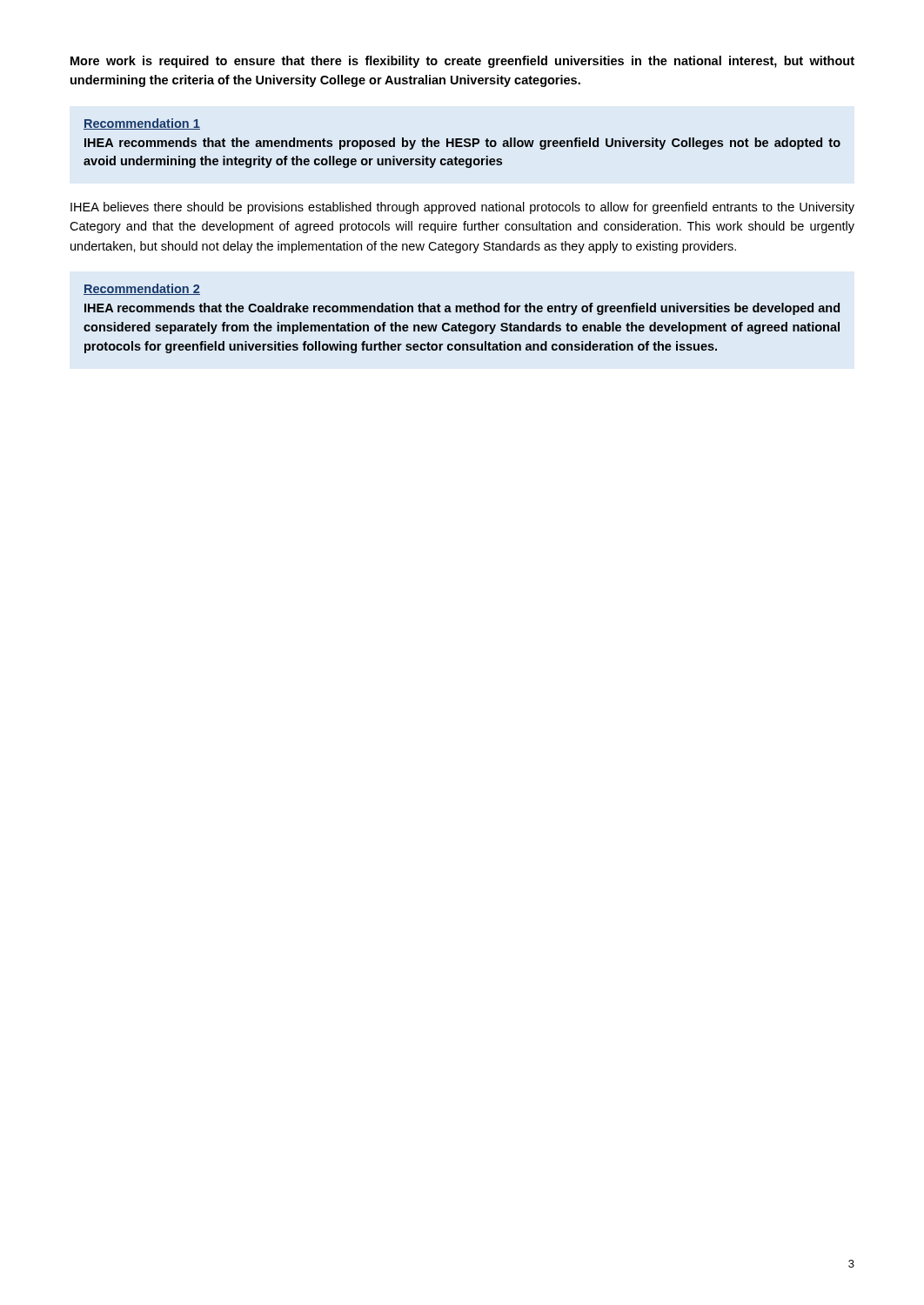Locate the text block that reads "More work is"
The width and height of the screenshot is (924, 1305).
pyautogui.click(x=462, y=70)
